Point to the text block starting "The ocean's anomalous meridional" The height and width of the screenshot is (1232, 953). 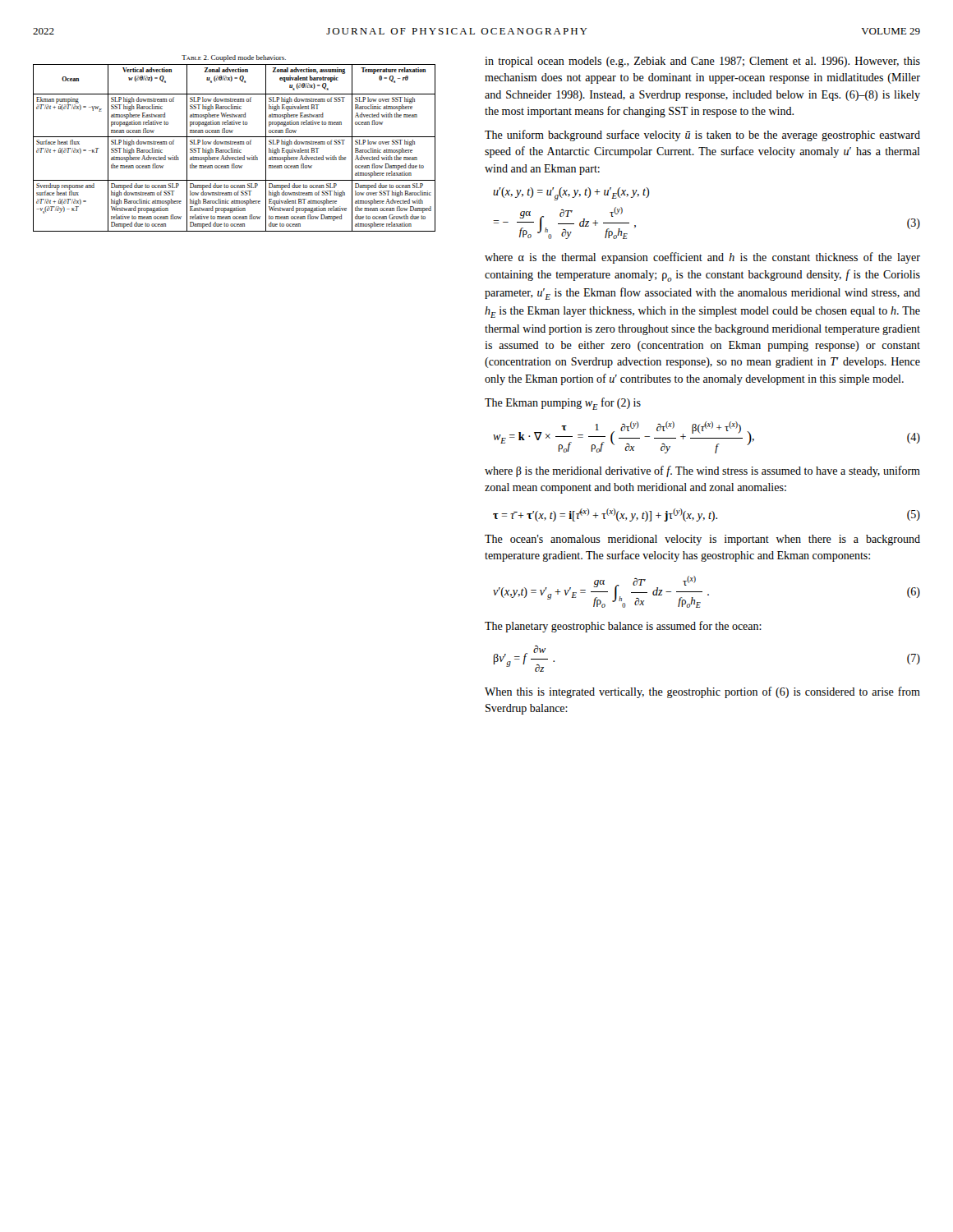click(702, 548)
